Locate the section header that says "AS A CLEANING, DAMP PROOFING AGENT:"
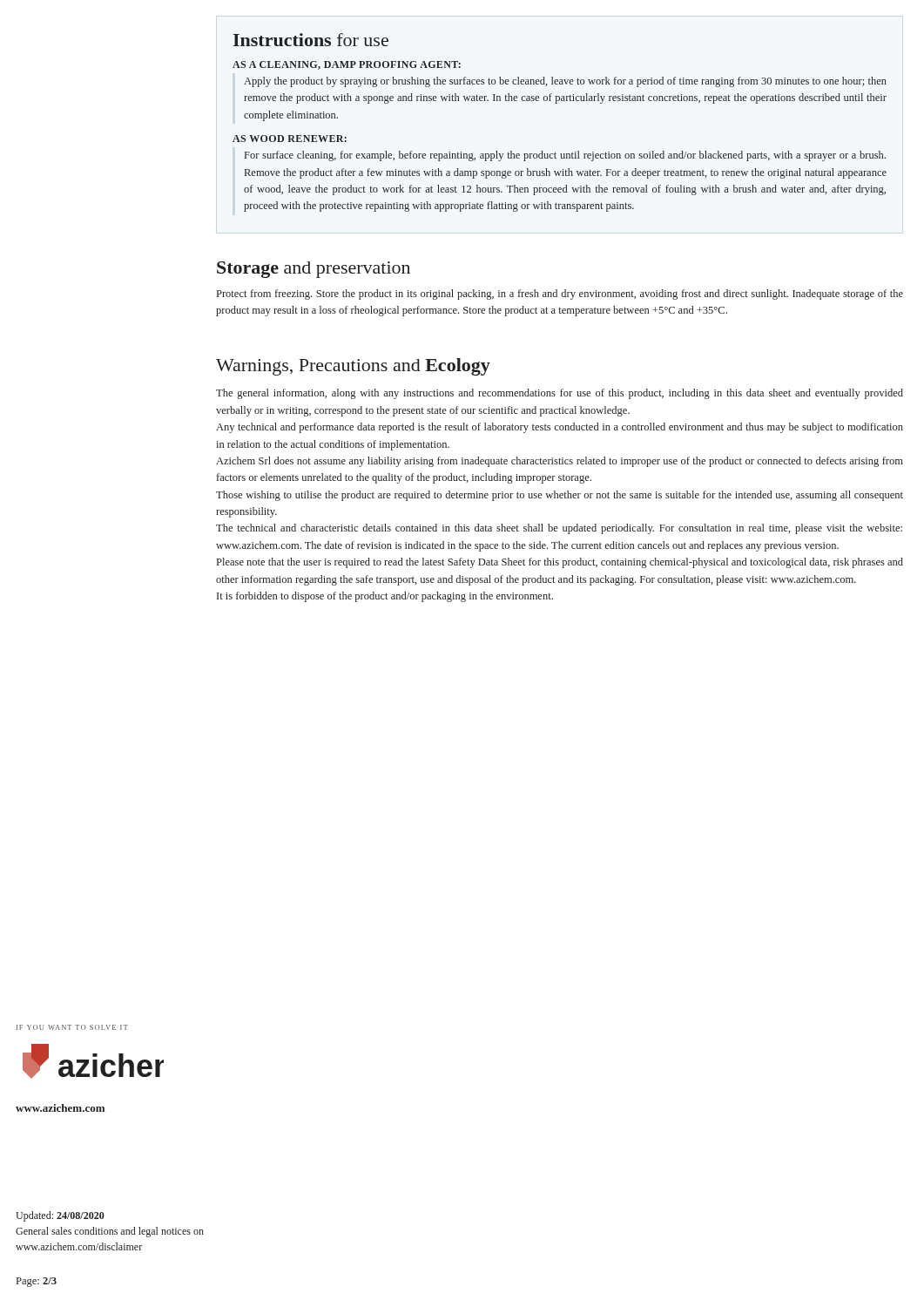This screenshot has height=1307, width=924. click(x=347, y=65)
